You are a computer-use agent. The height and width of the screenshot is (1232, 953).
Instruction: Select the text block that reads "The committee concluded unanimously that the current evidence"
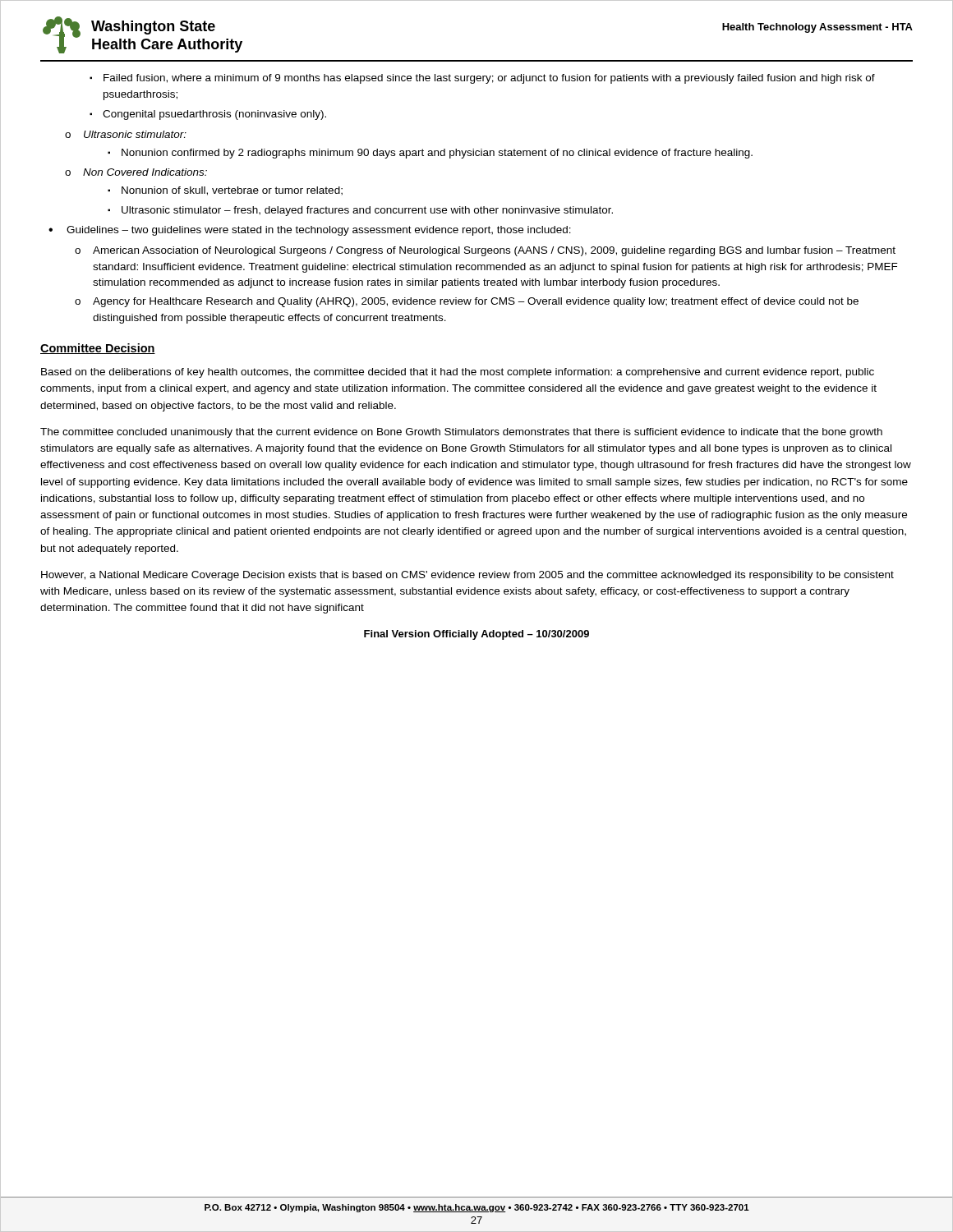tap(476, 490)
